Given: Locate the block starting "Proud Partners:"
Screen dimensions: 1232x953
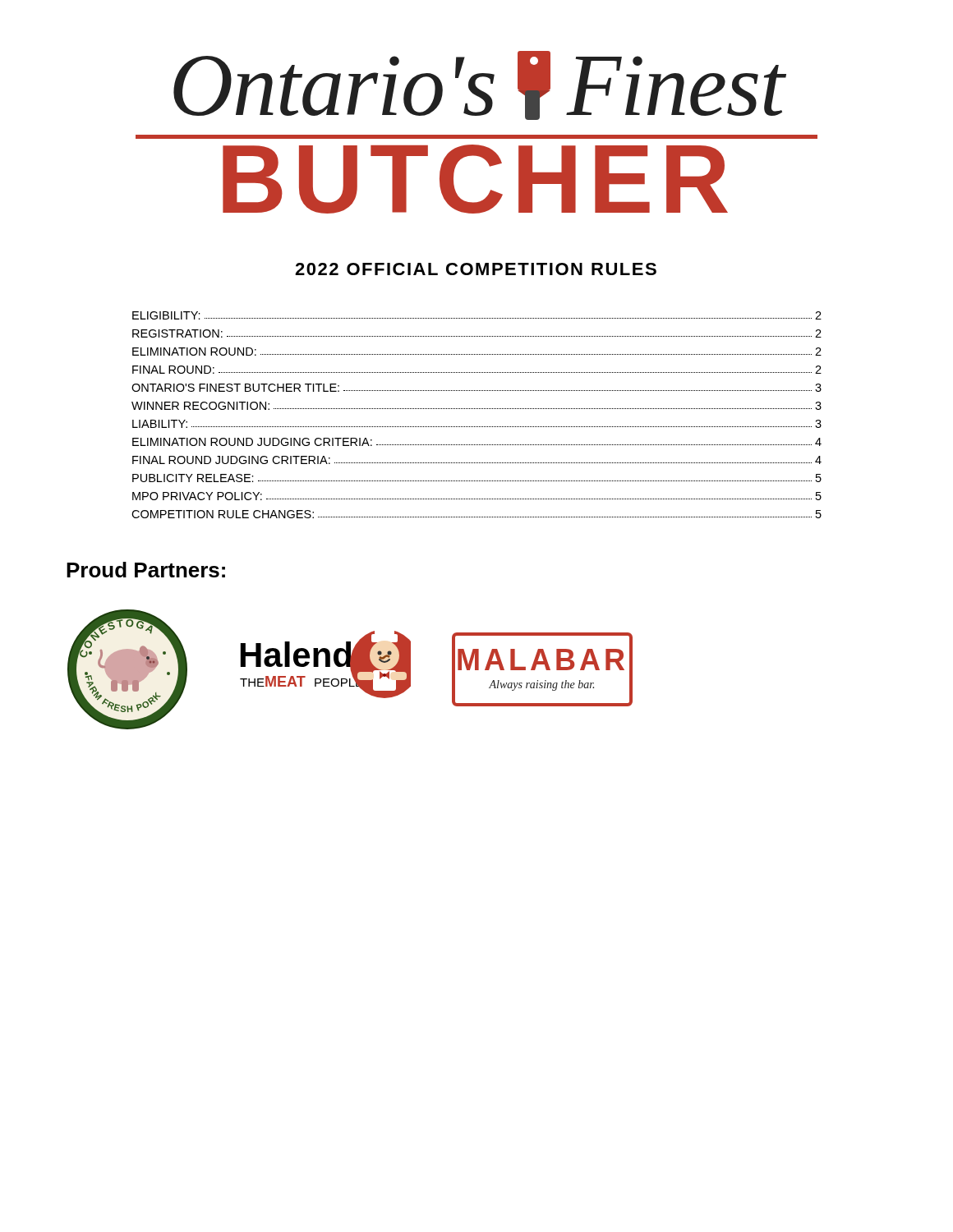Looking at the screenshot, I should click(146, 570).
